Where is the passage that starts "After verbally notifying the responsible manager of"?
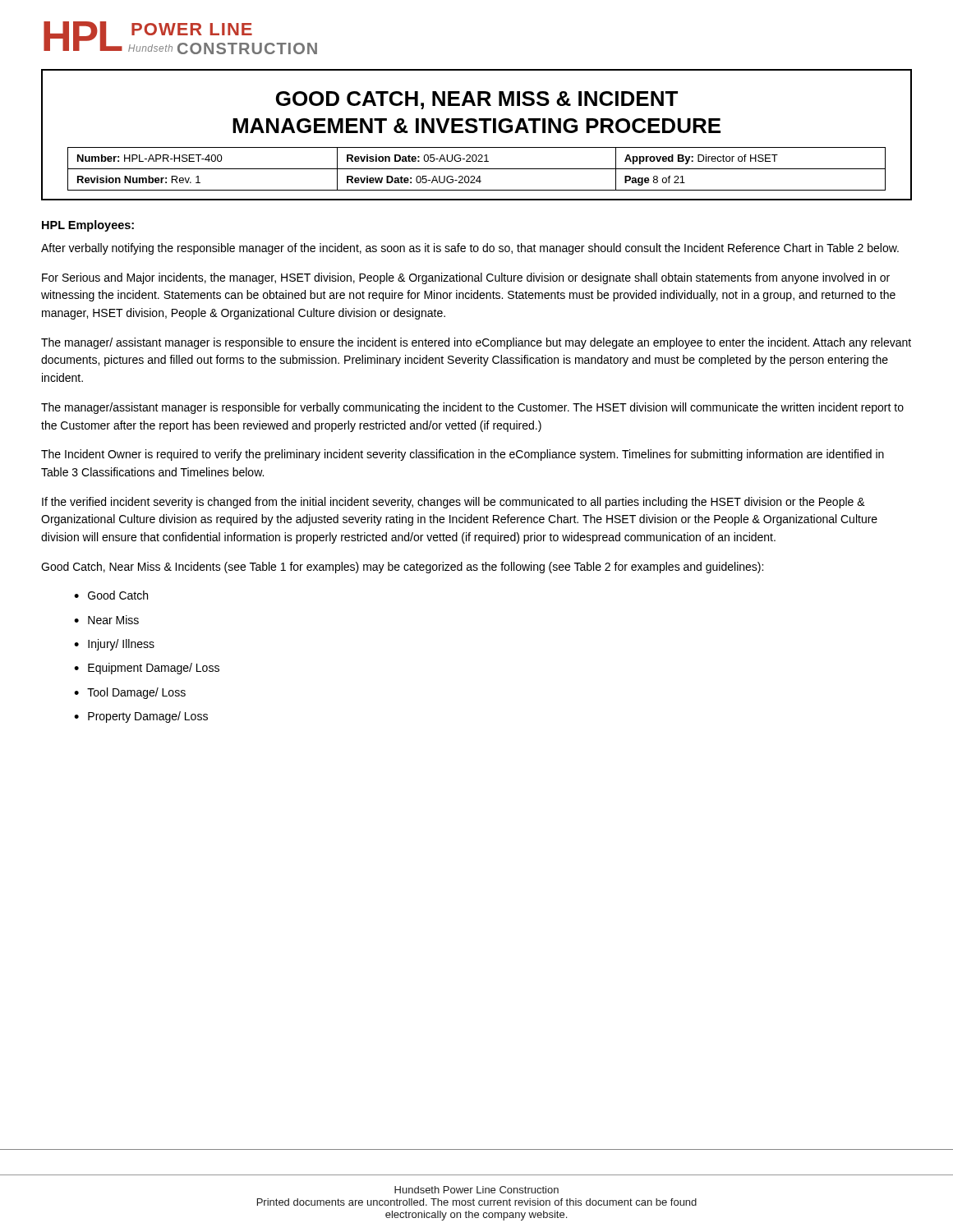The height and width of the screenshot is (1232, 953). click(470, 248)
